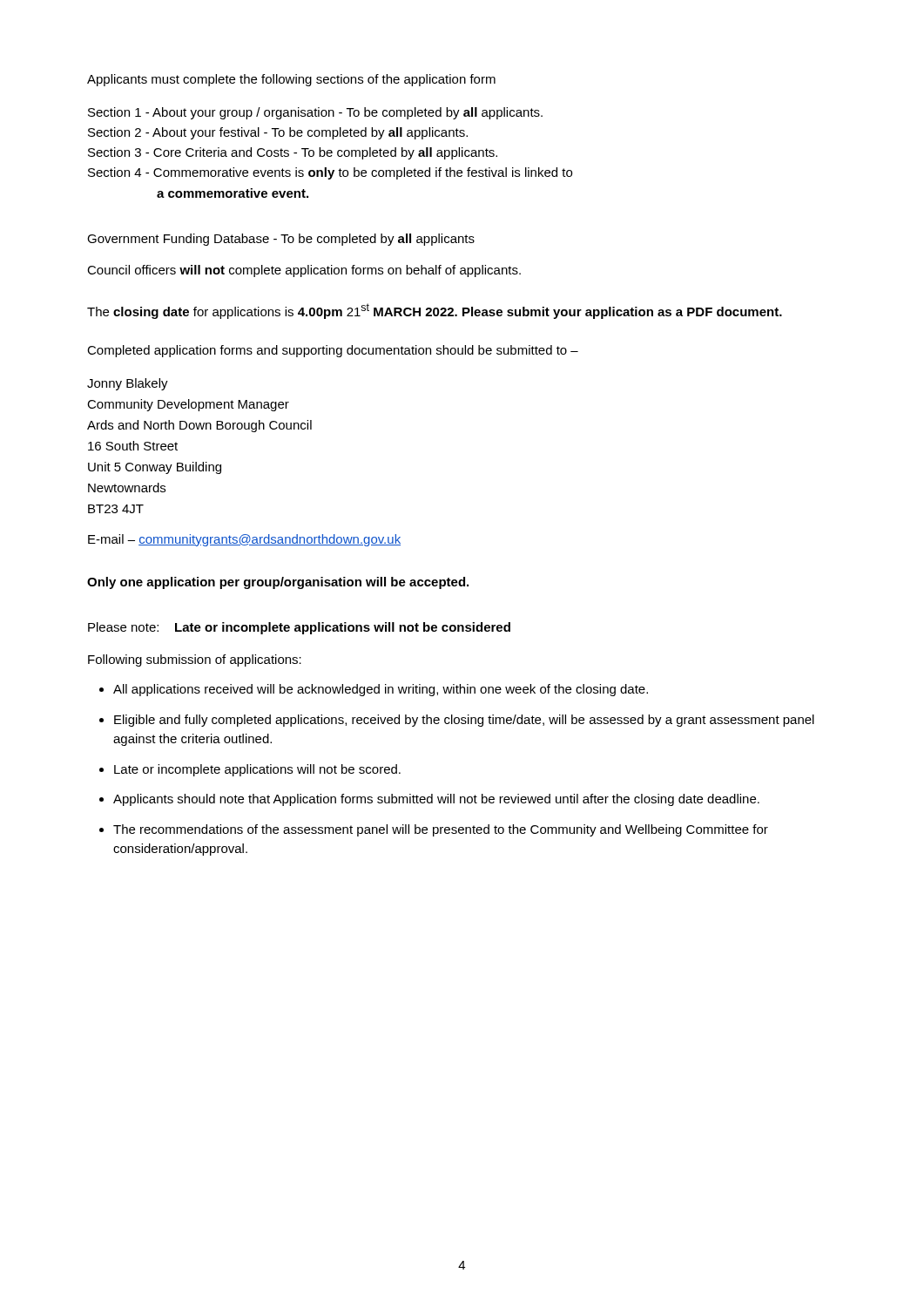Find the region starting "The closing date for applications is 4.00pm"
924x1307 pixels.
[x=435, y=310]
